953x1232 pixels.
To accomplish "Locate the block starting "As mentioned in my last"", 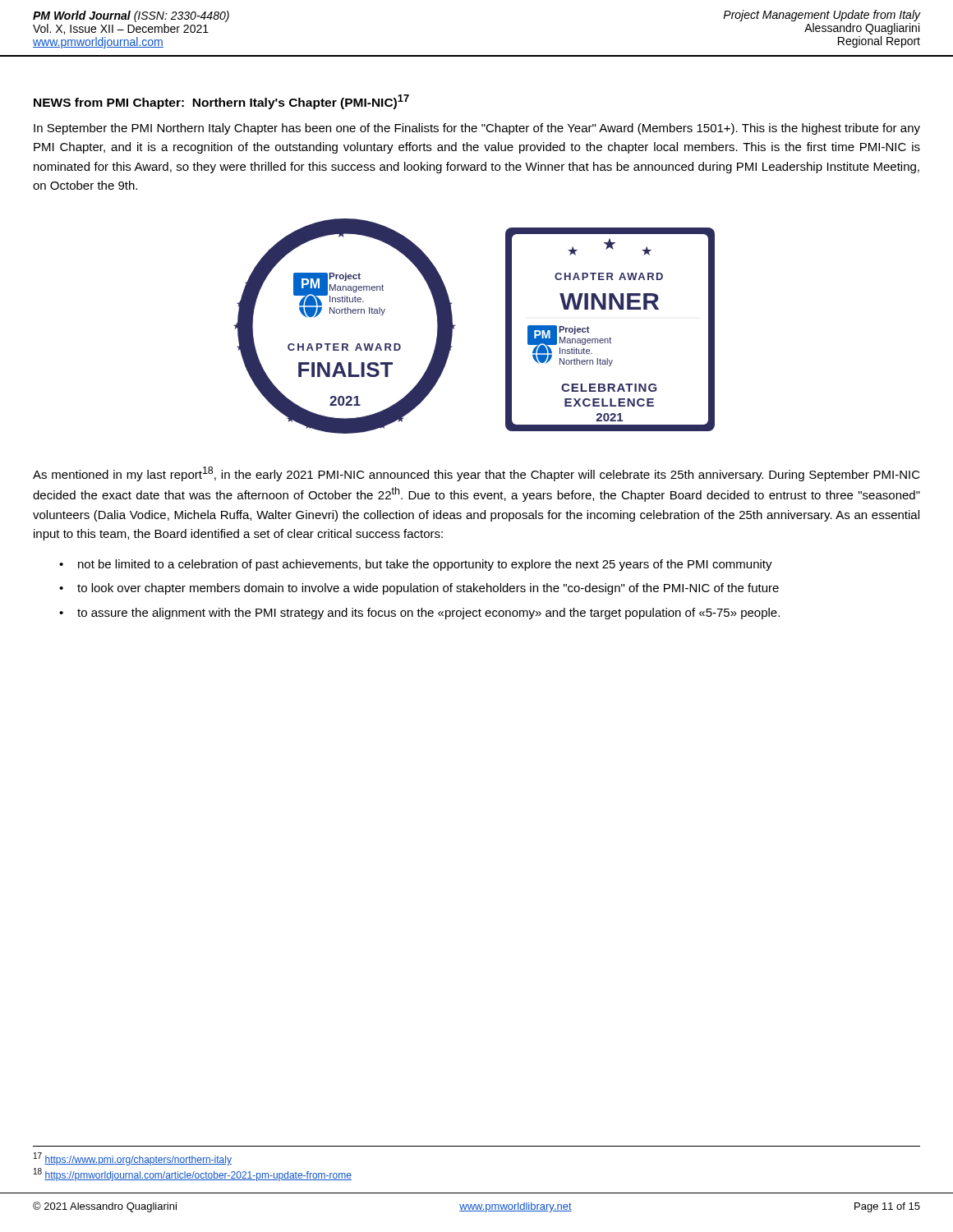I will 476,503.
